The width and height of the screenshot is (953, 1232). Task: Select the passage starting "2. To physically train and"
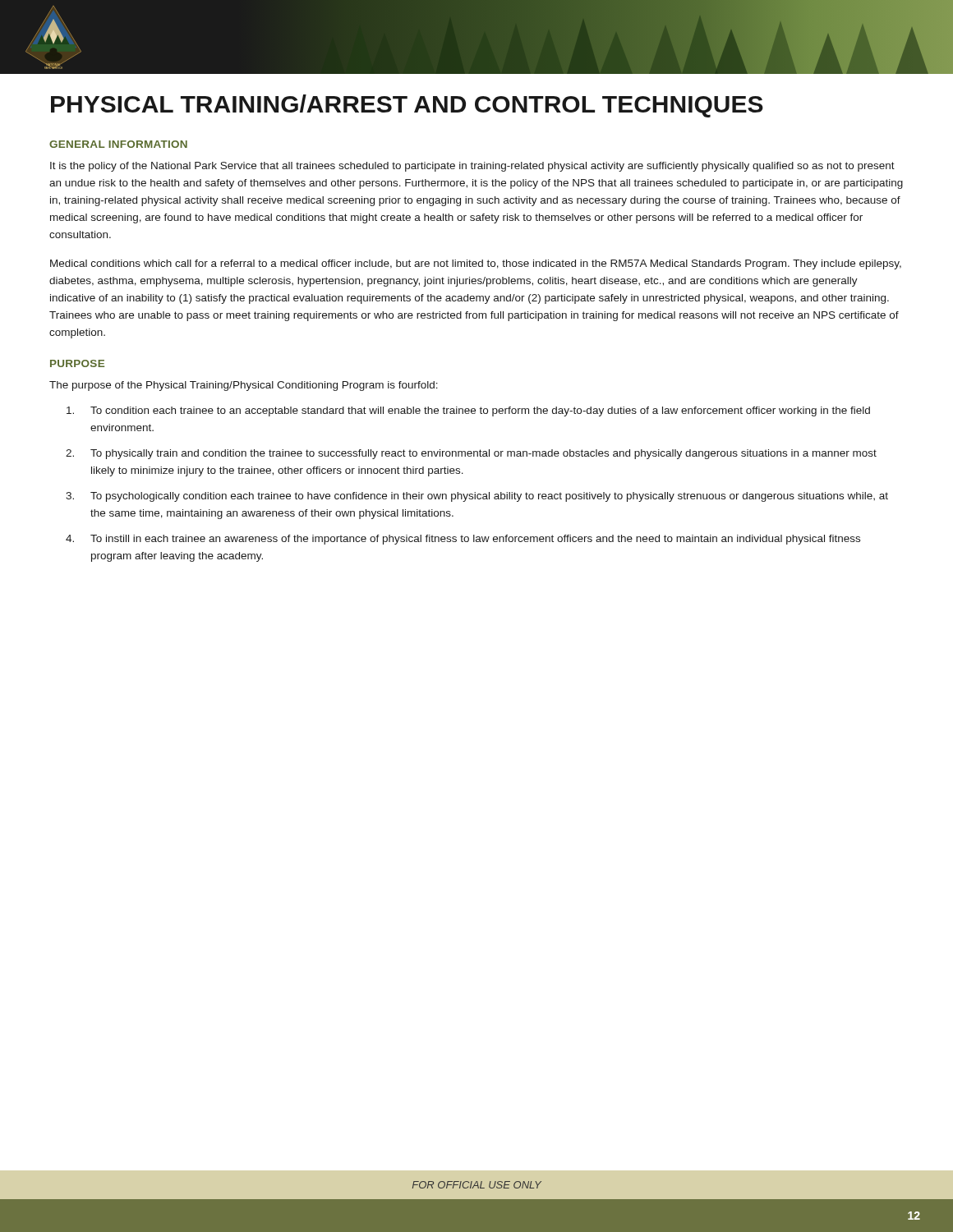pos(485,462)
